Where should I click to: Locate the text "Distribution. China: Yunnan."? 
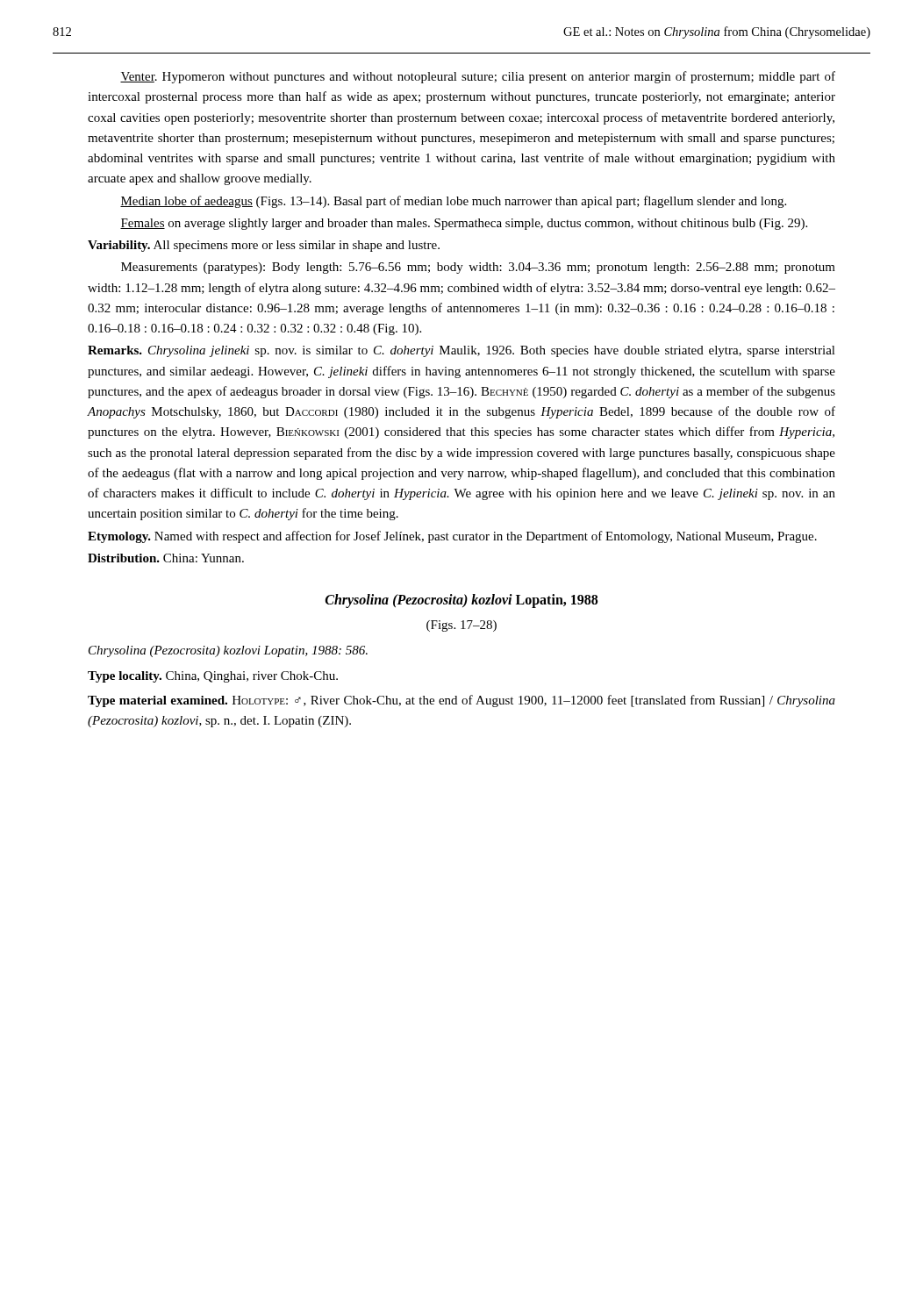[x=166, y=558]
